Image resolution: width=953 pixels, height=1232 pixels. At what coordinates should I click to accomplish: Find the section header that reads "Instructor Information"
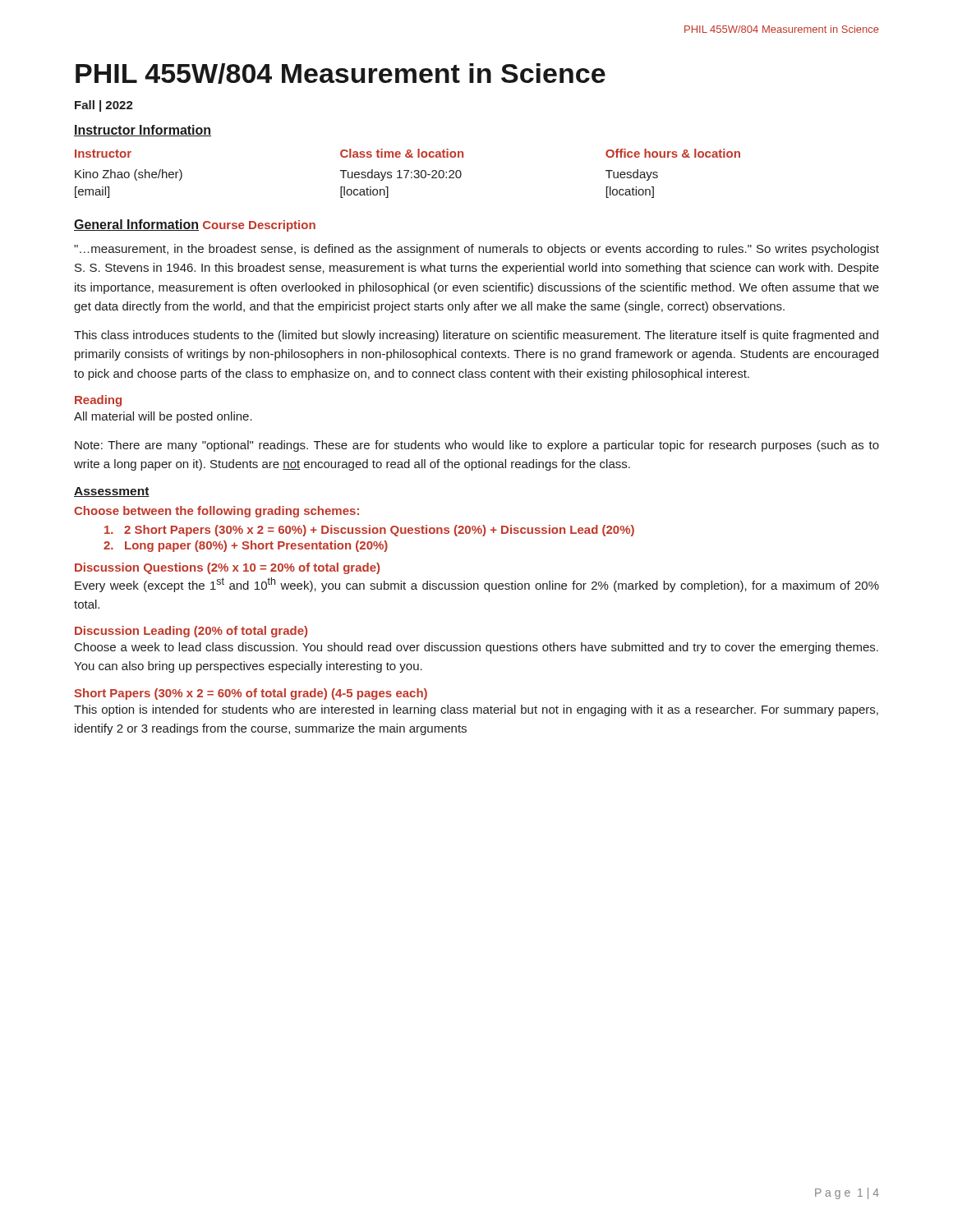(143, 130)
